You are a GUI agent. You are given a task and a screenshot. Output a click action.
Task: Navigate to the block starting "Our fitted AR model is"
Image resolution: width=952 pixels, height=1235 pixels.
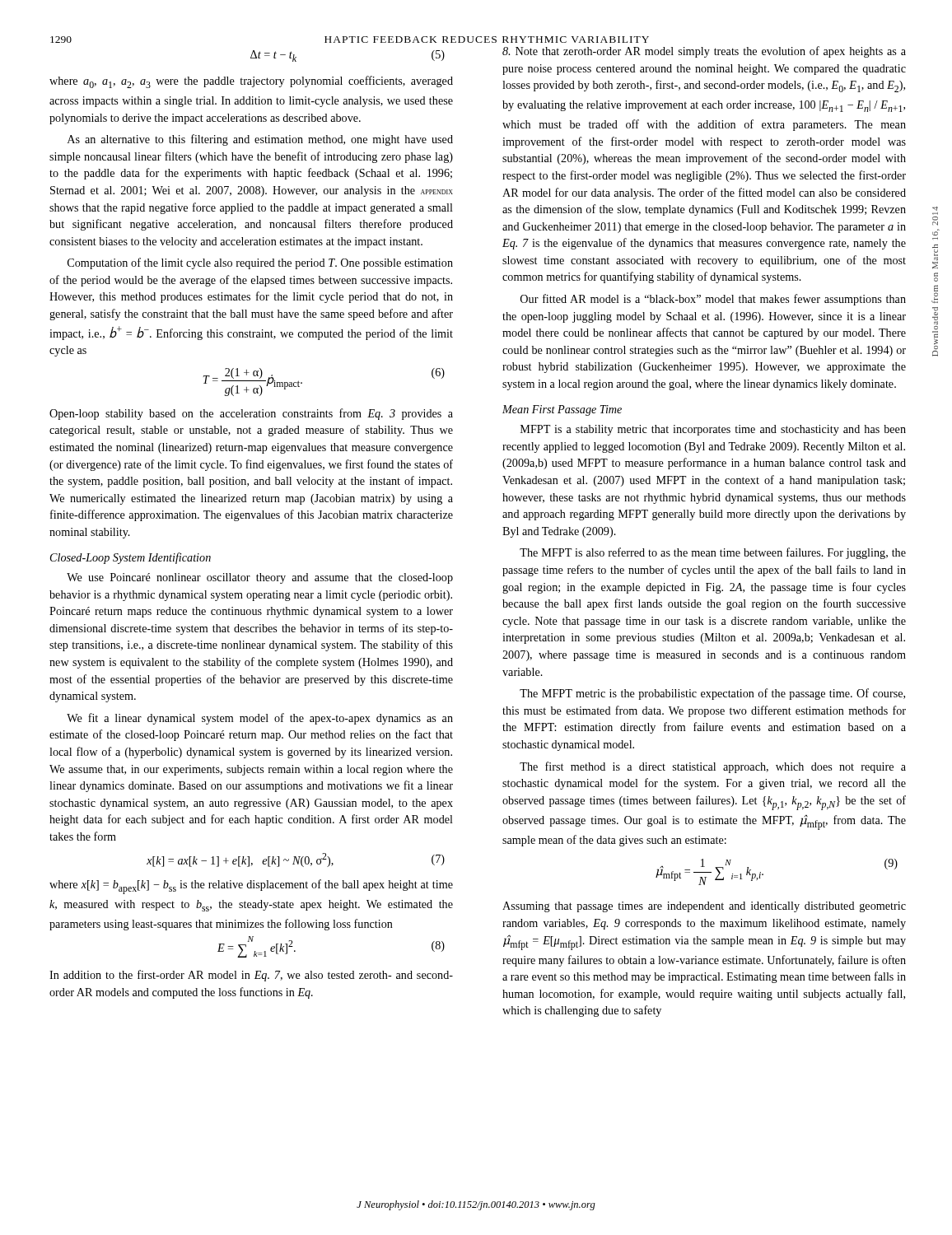[704, 342]
